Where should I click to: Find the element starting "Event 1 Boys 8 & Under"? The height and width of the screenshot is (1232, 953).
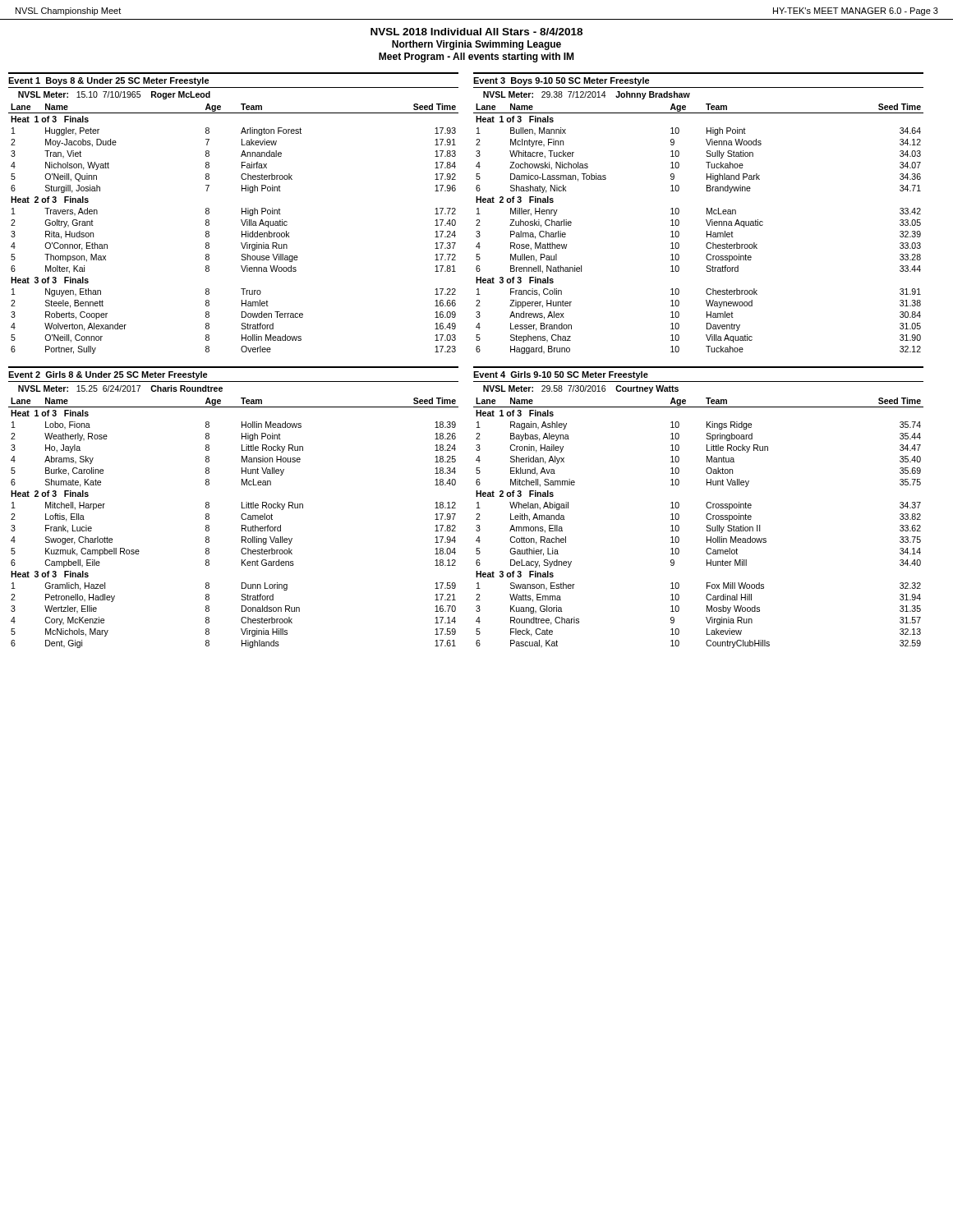coord(109,80)
